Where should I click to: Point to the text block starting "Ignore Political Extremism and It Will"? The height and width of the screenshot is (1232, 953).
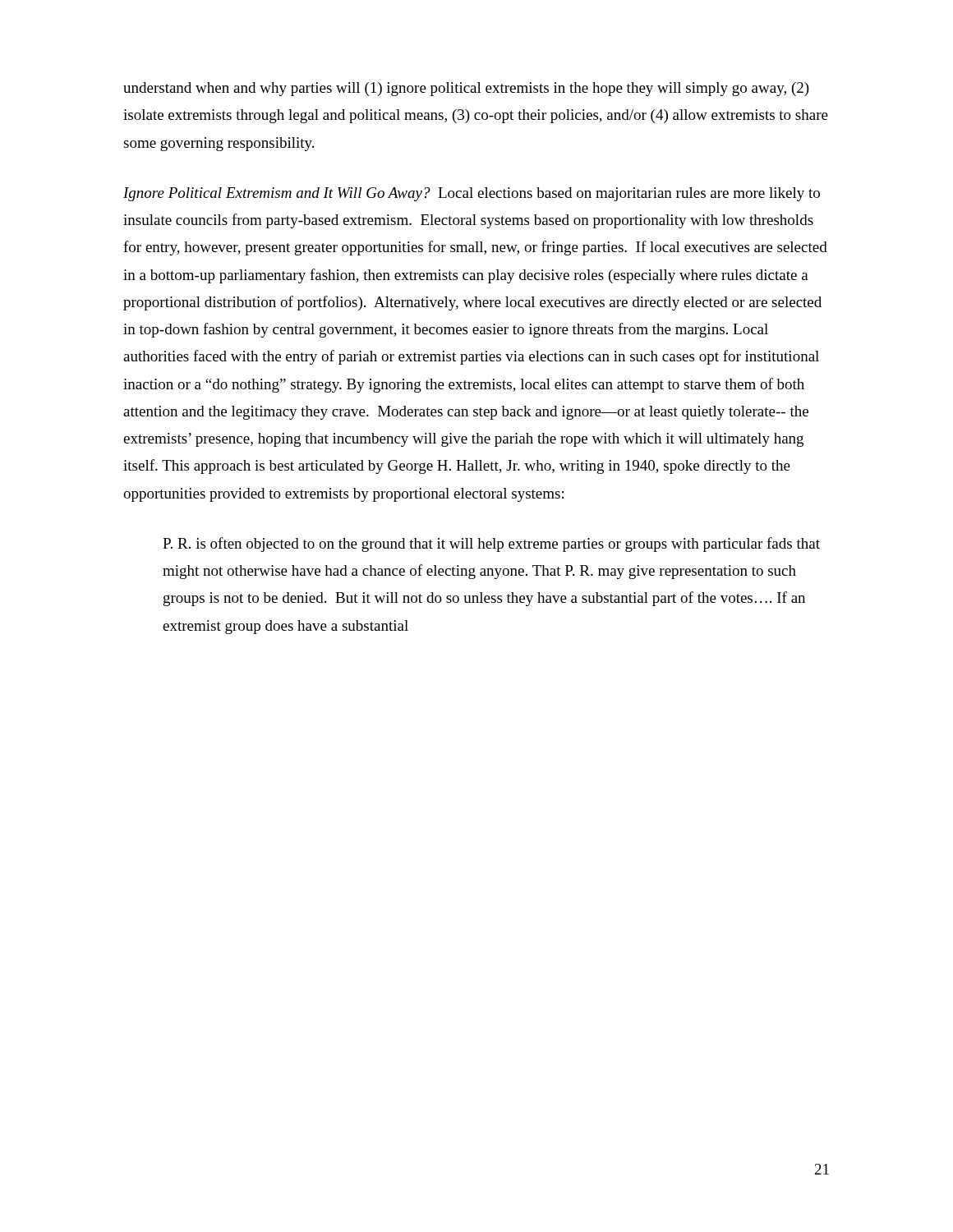click(476, 343)
